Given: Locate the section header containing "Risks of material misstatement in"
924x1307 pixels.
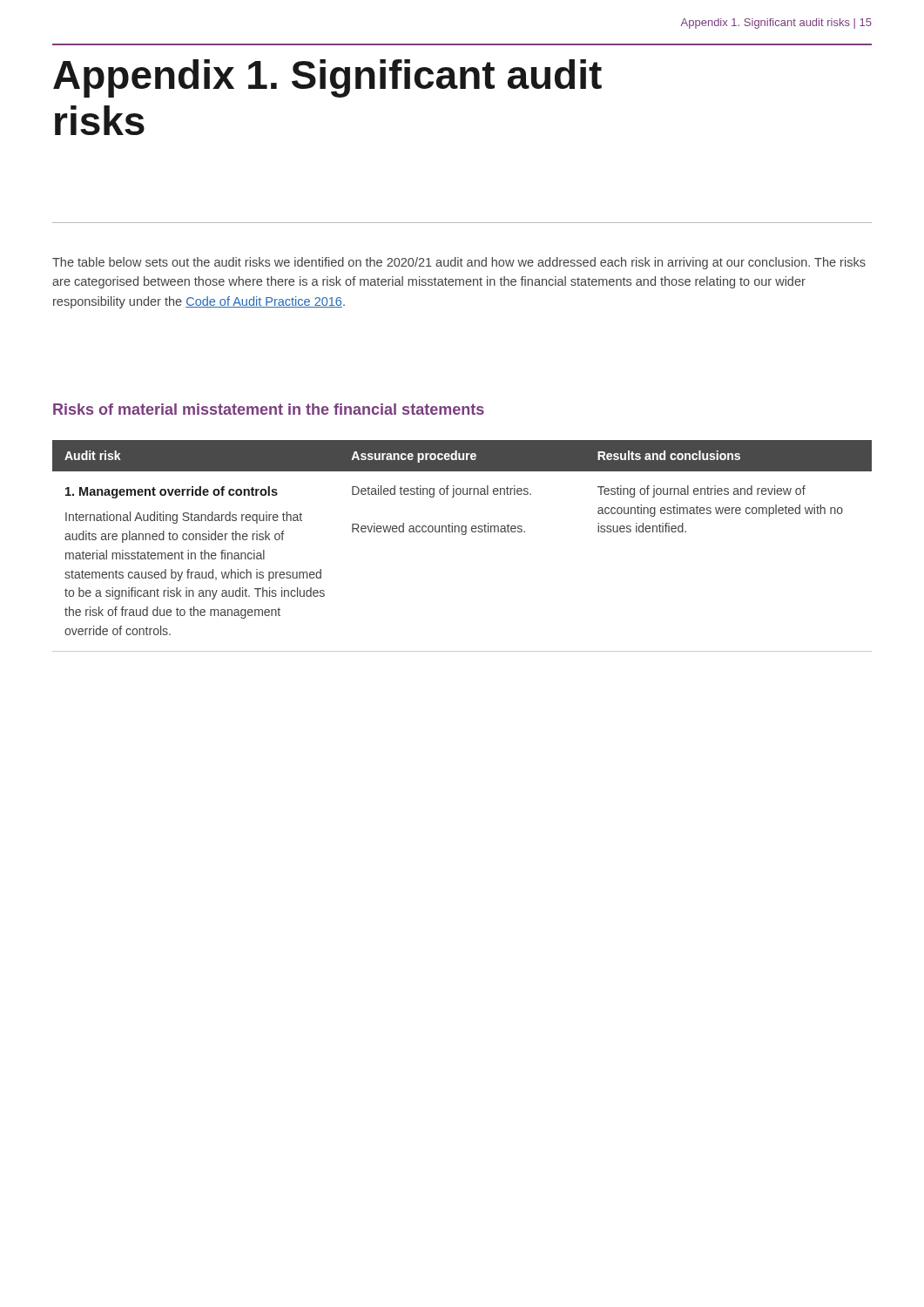Looking at the screenshot, I should pos(268,410).
